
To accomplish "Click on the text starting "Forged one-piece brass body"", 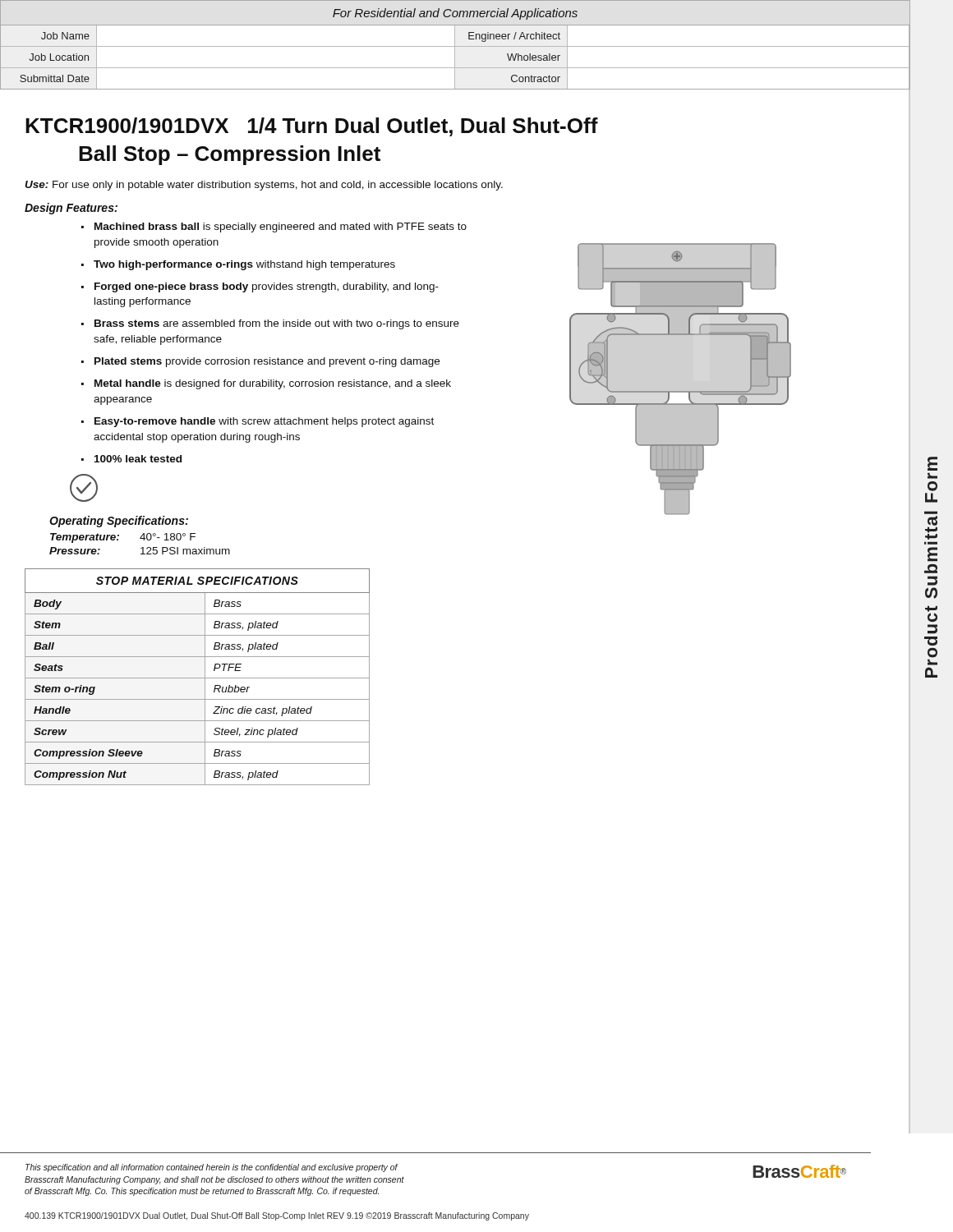I will 266,294.
